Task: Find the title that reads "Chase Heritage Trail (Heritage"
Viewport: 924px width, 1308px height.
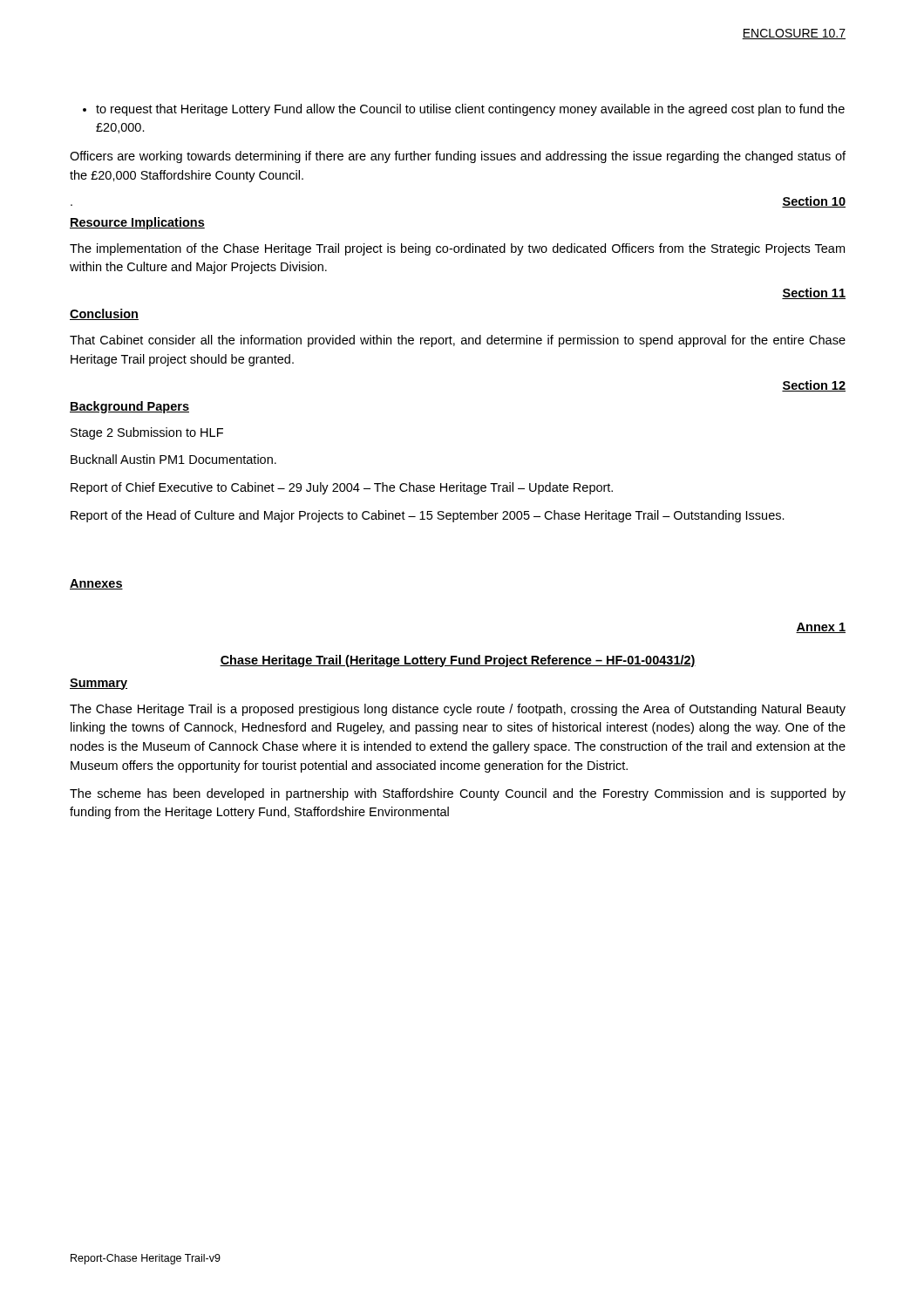Action: click(458, 660)
